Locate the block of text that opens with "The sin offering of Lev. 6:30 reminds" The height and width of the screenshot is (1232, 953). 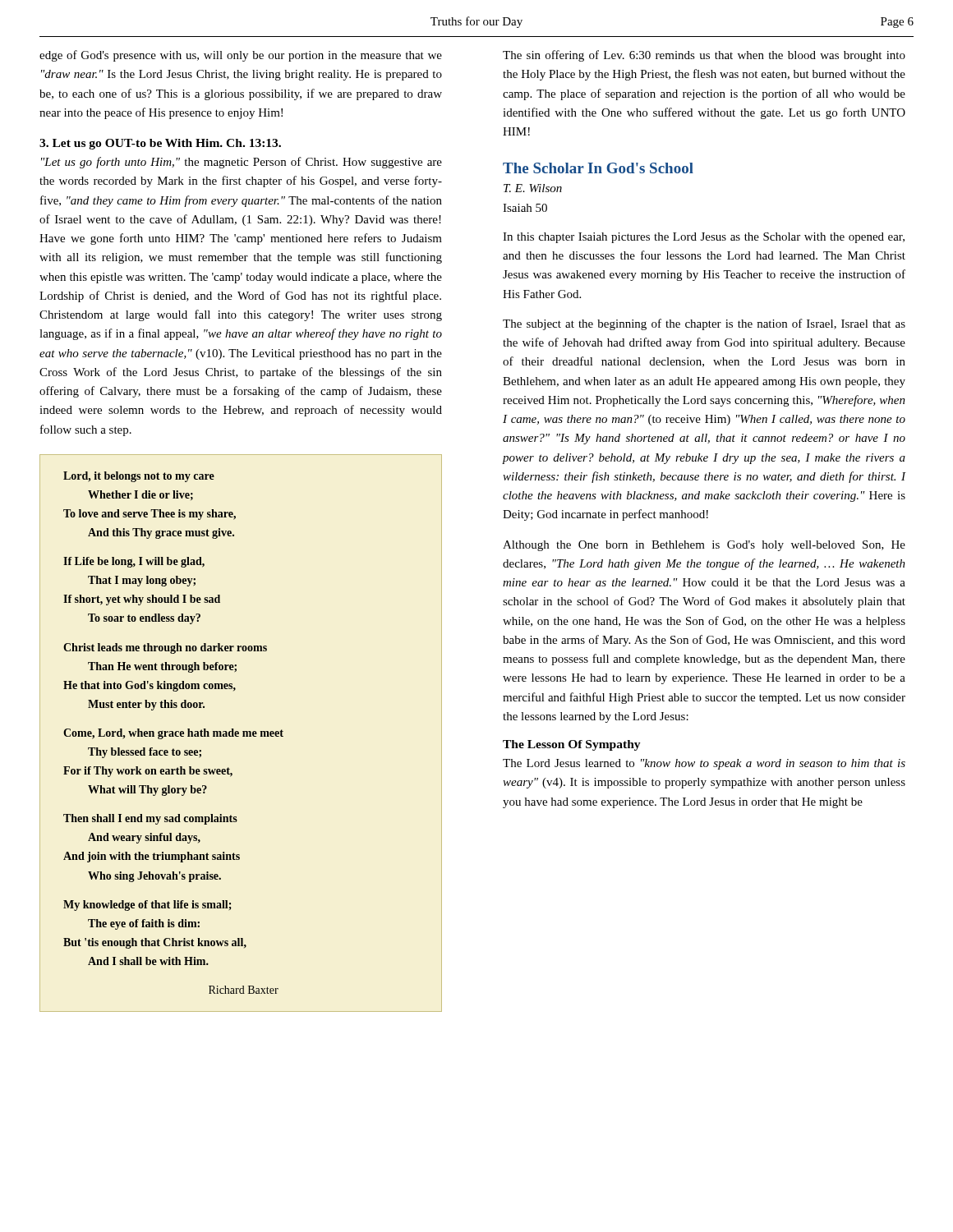[x=704, y=93]
